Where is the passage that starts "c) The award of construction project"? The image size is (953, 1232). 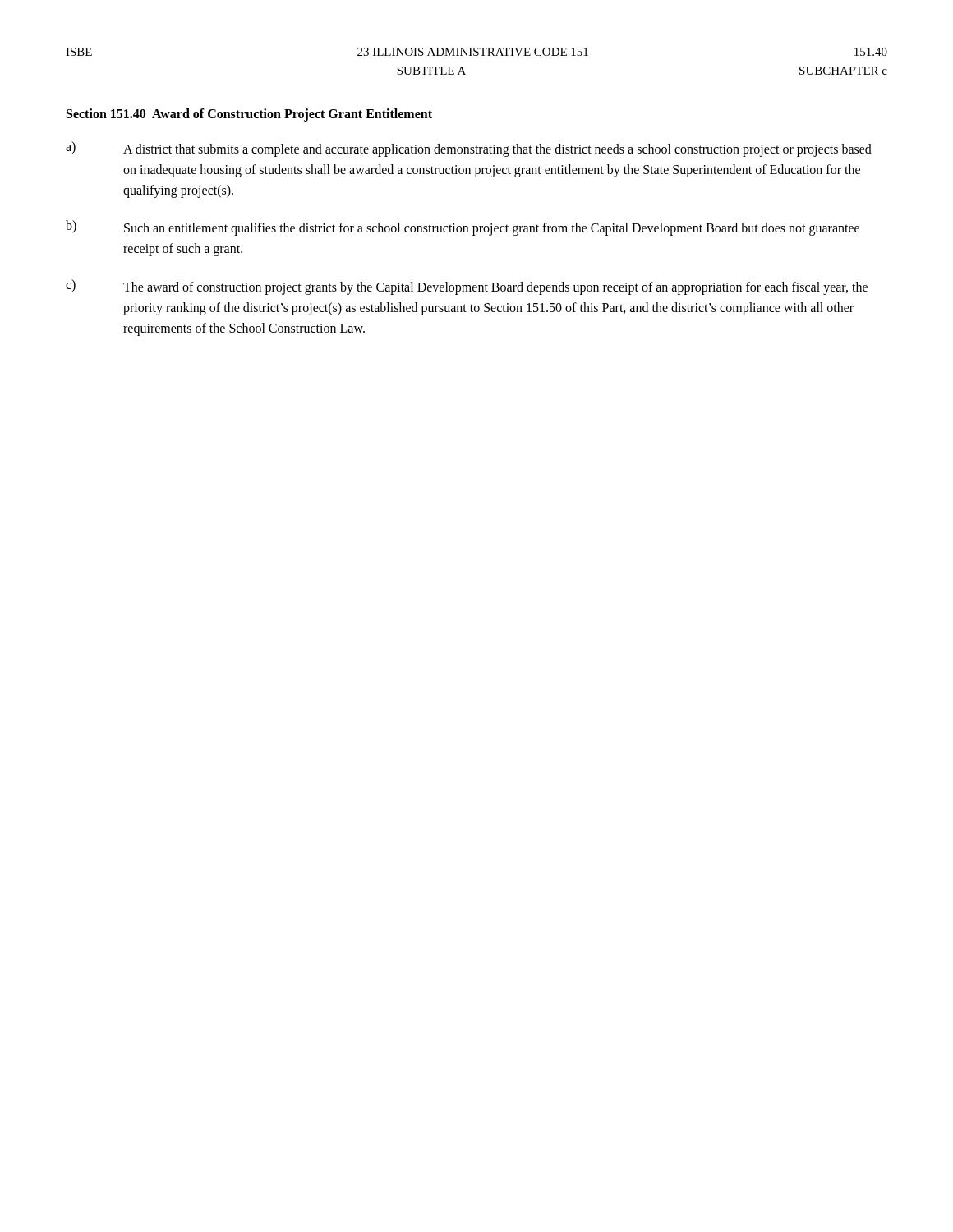pos(476,308)
